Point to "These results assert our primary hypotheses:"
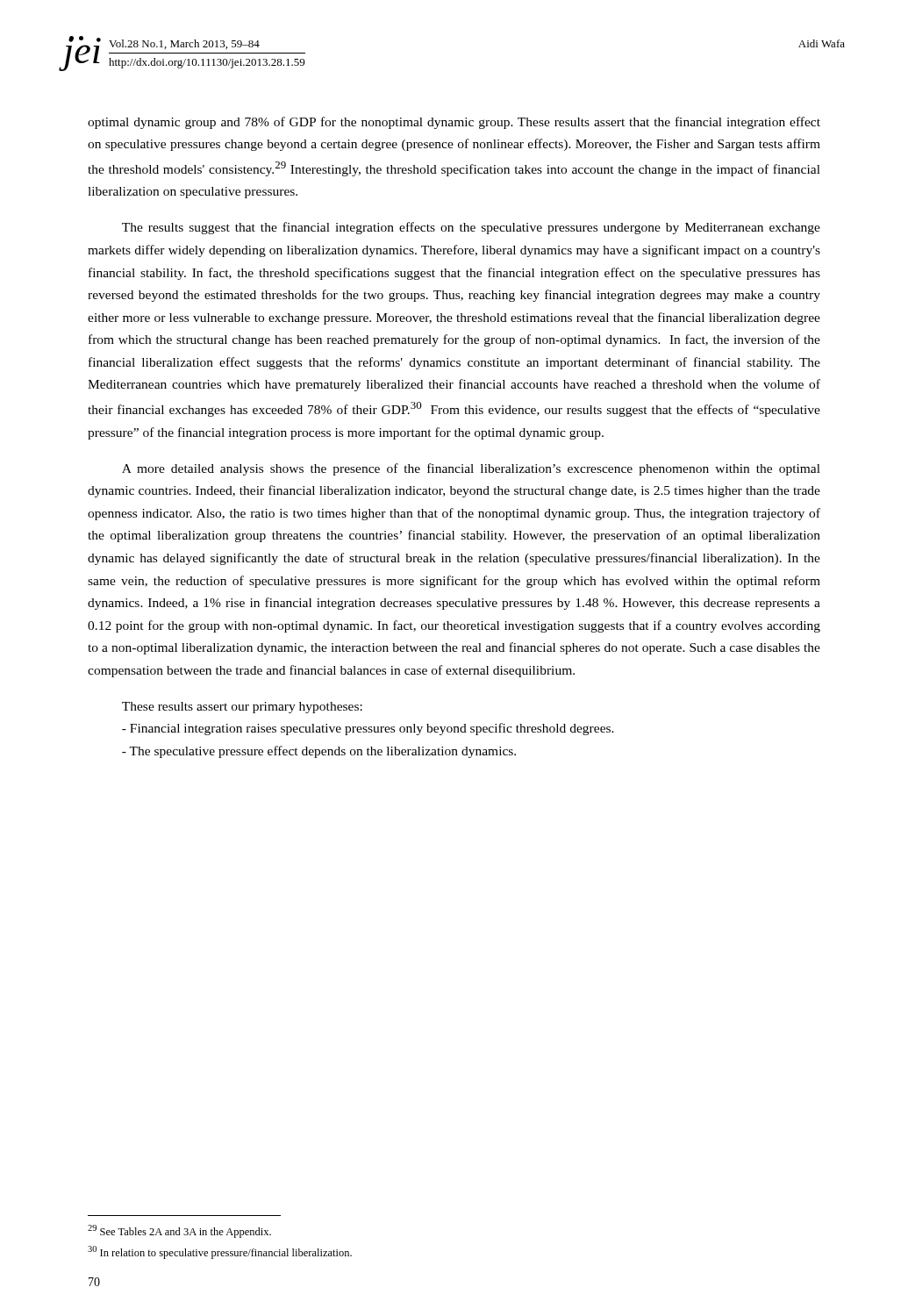The image size is (908, 1316). 242,708
